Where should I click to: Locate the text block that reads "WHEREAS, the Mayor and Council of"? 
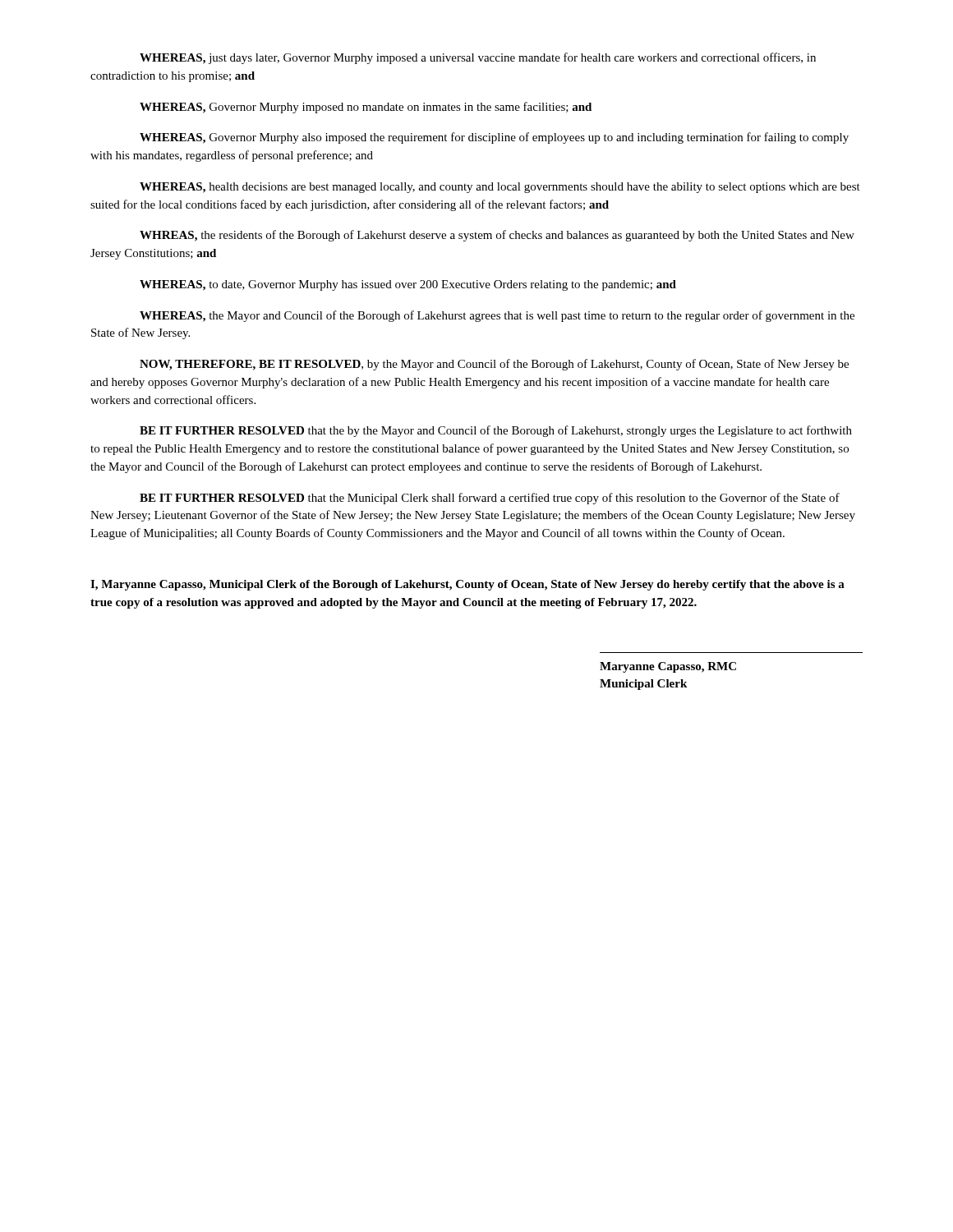pos(473,324)
